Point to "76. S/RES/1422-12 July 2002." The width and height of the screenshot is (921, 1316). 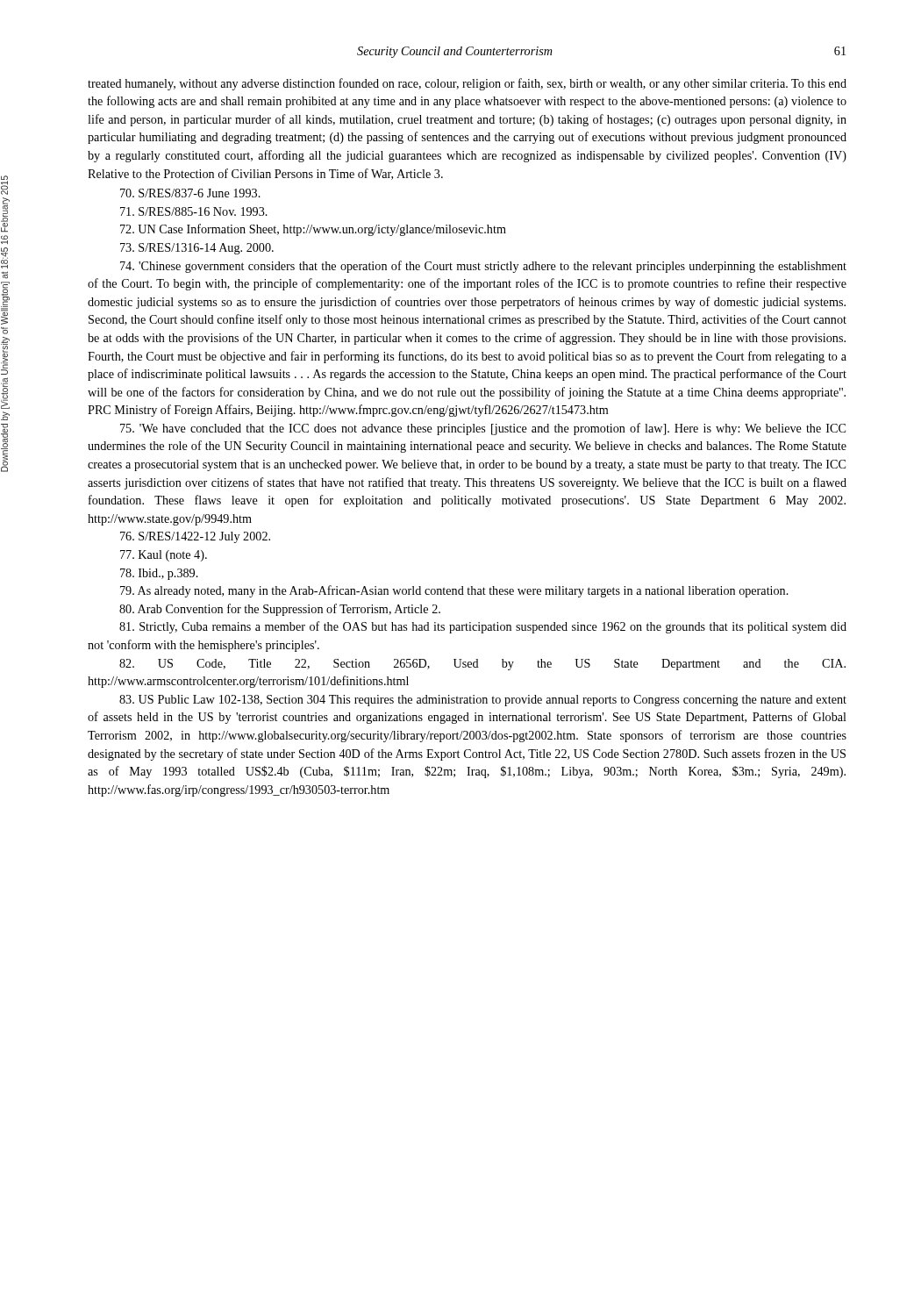195,537
